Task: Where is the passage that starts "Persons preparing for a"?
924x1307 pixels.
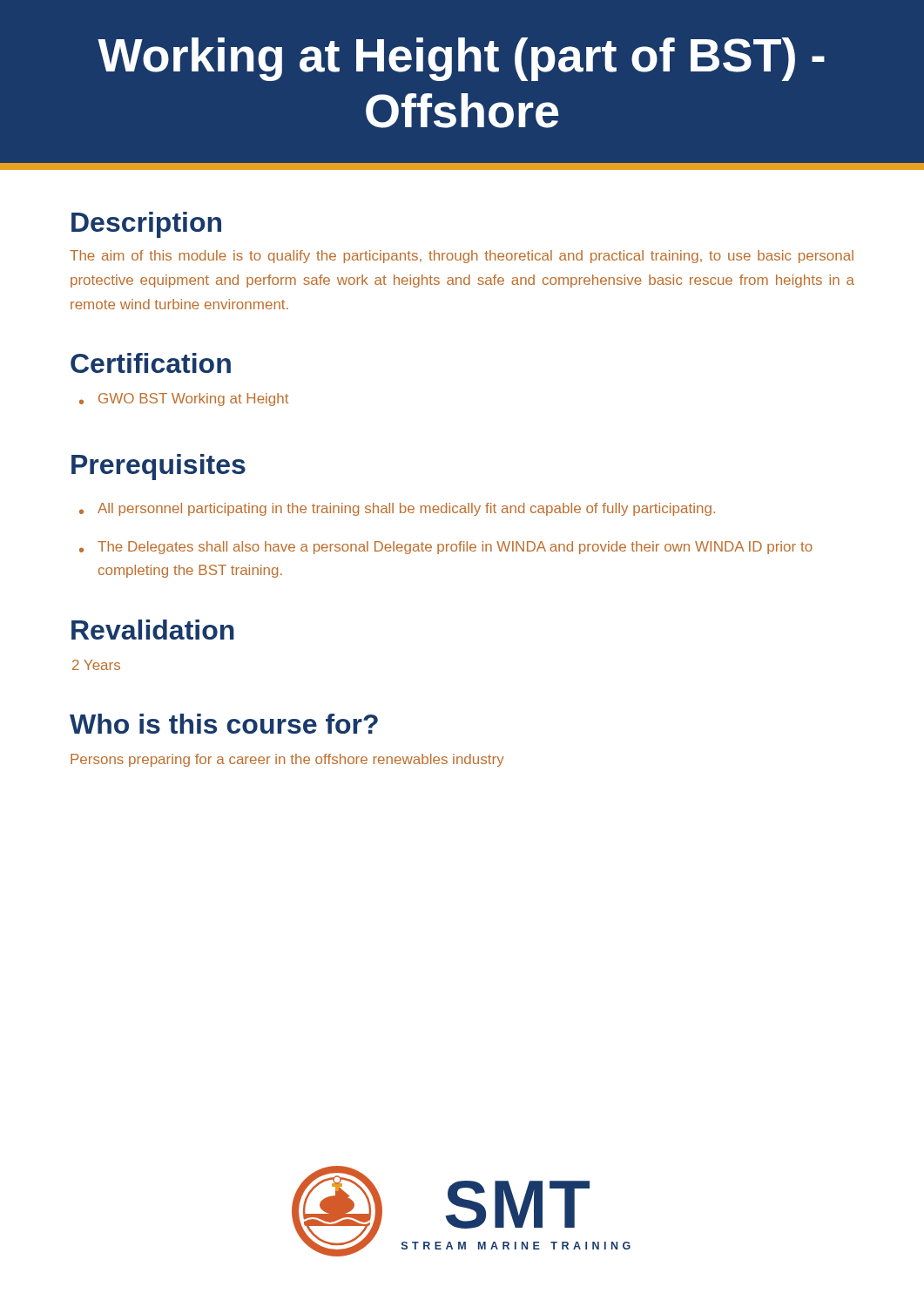Action: (287, 760)
